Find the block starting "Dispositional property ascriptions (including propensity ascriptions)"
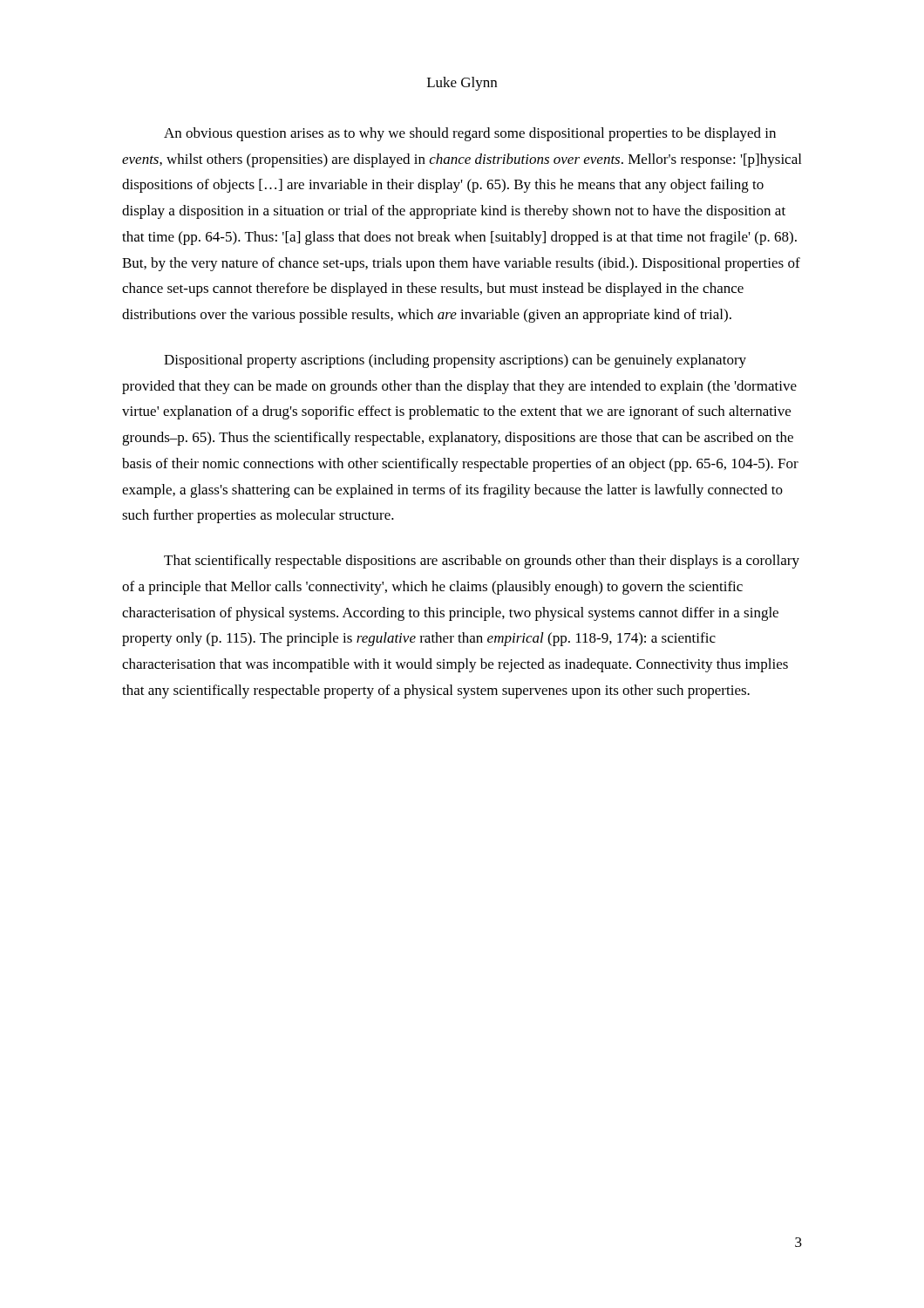Image resolution: width=924 pixels, height=1308 pixels. click(x=460, y=437)
